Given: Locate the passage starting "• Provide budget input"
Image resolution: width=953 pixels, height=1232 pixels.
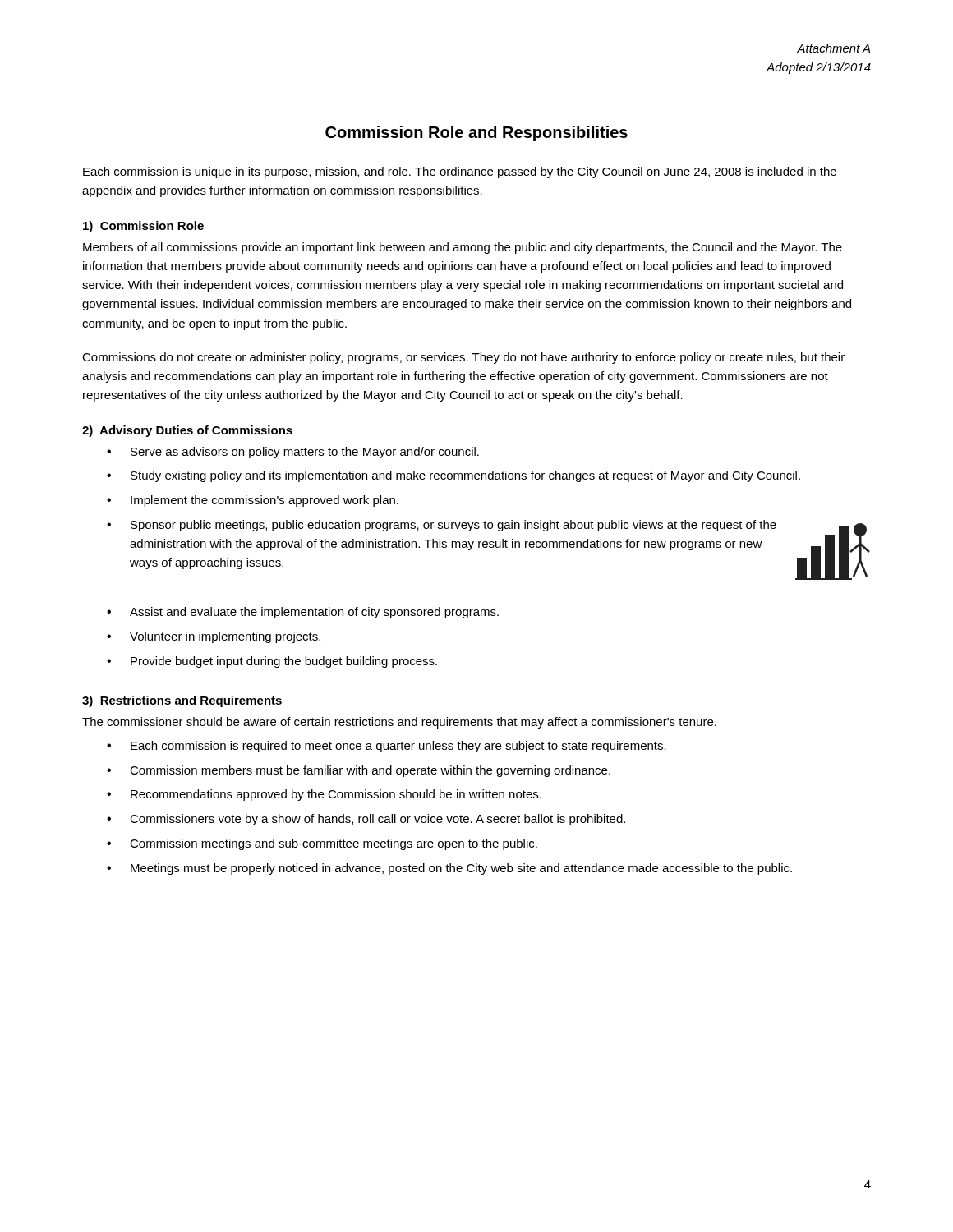Looking at the screenshot, I should pyautogui.click(x=272, y=662).
